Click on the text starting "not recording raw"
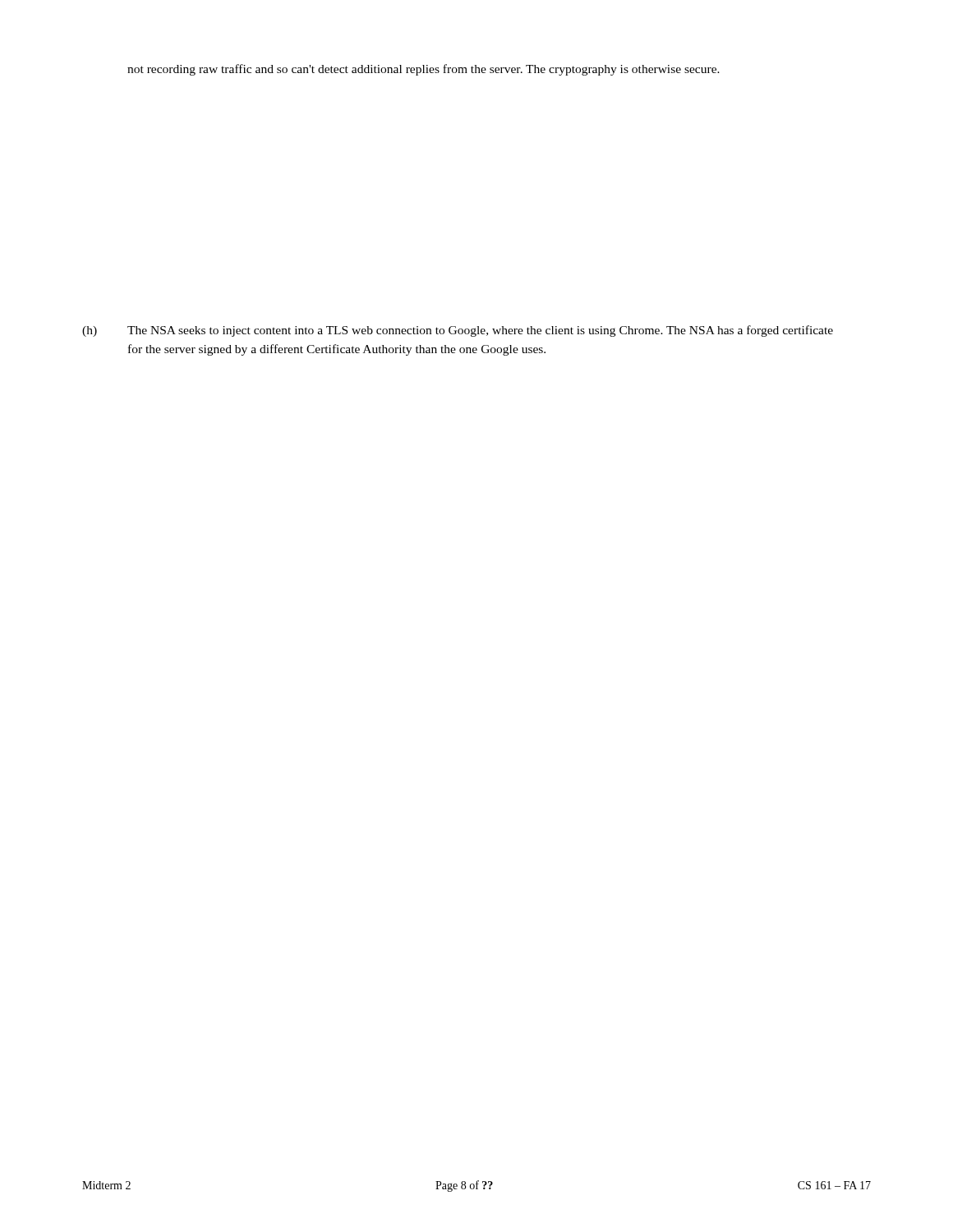Viewport: 953px width, 1232px height. pos(424,69)
